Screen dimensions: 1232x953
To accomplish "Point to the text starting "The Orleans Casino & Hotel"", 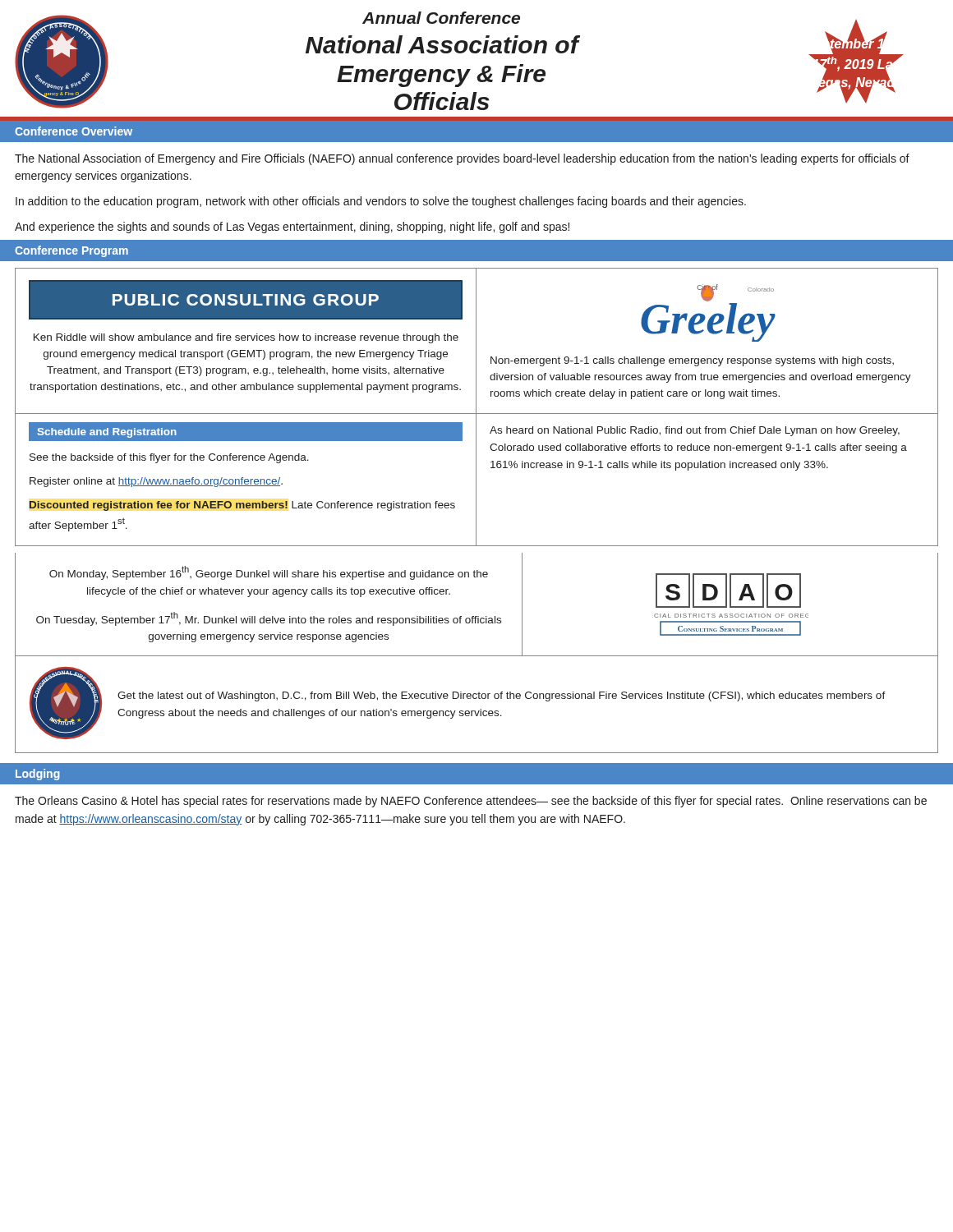I will coord(471,810).
